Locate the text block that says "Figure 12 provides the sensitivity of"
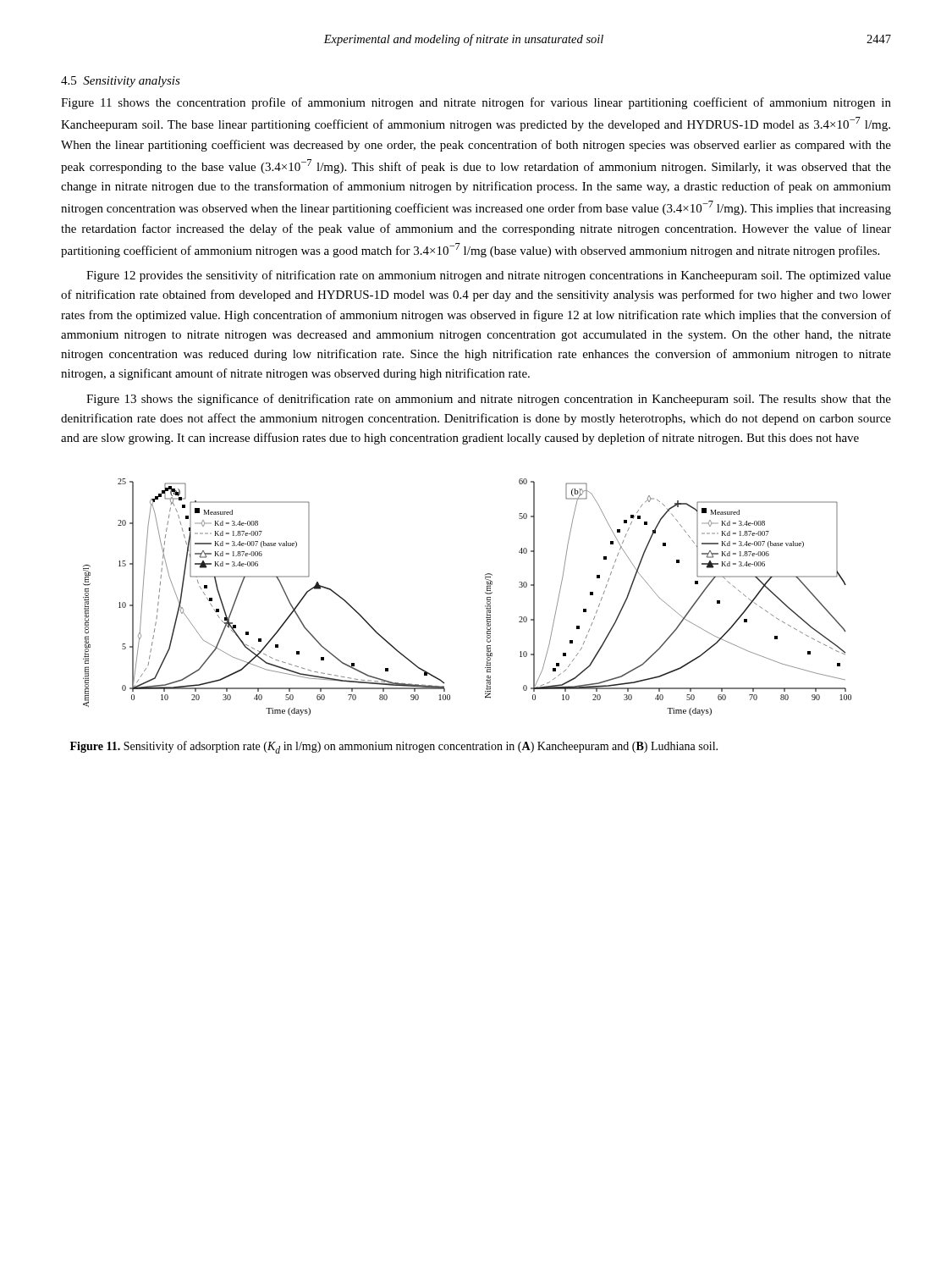952x1270 pixels. pyautogui.click(x=476, y=325)
